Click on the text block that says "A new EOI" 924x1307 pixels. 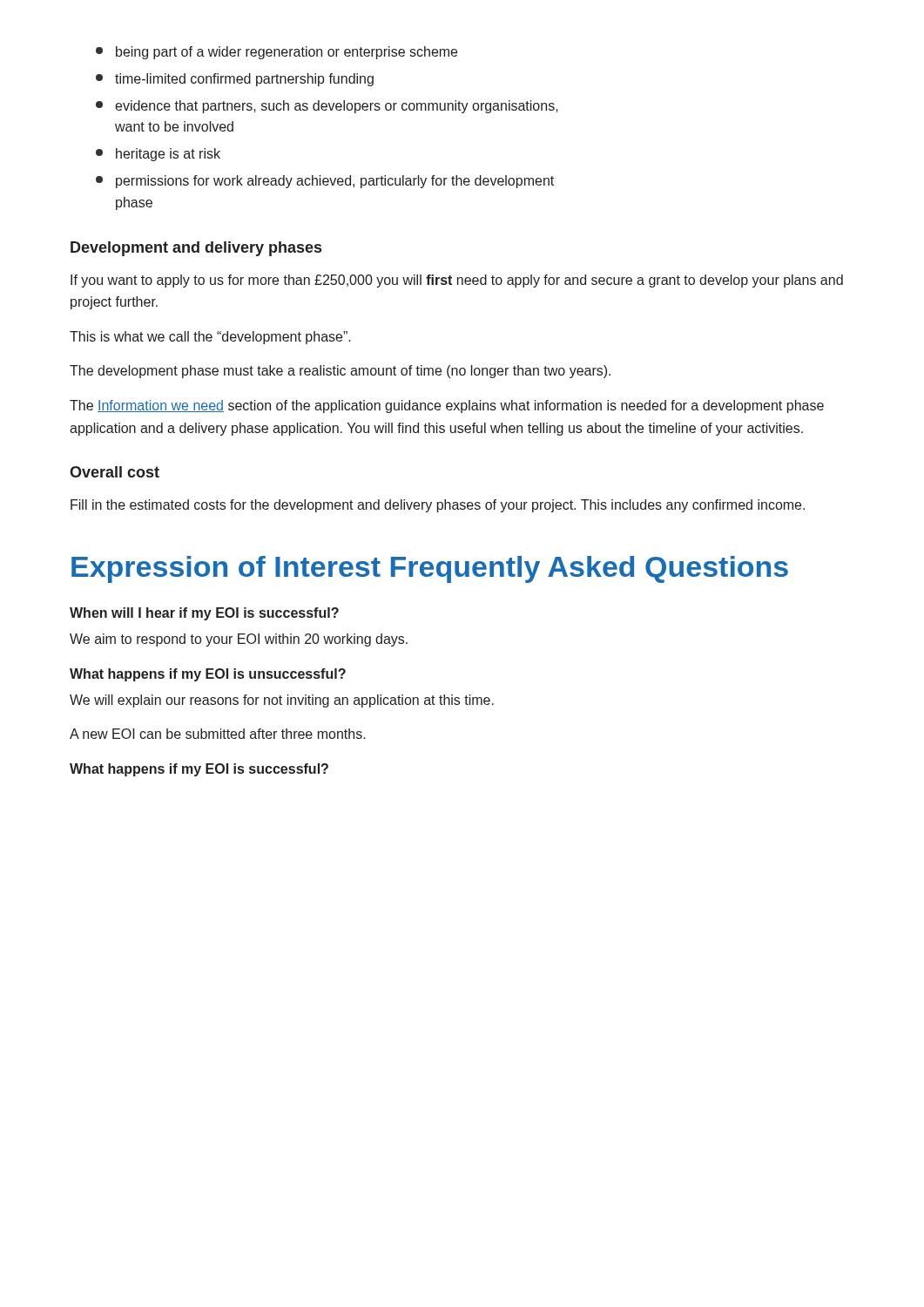(x=218, y=734)
